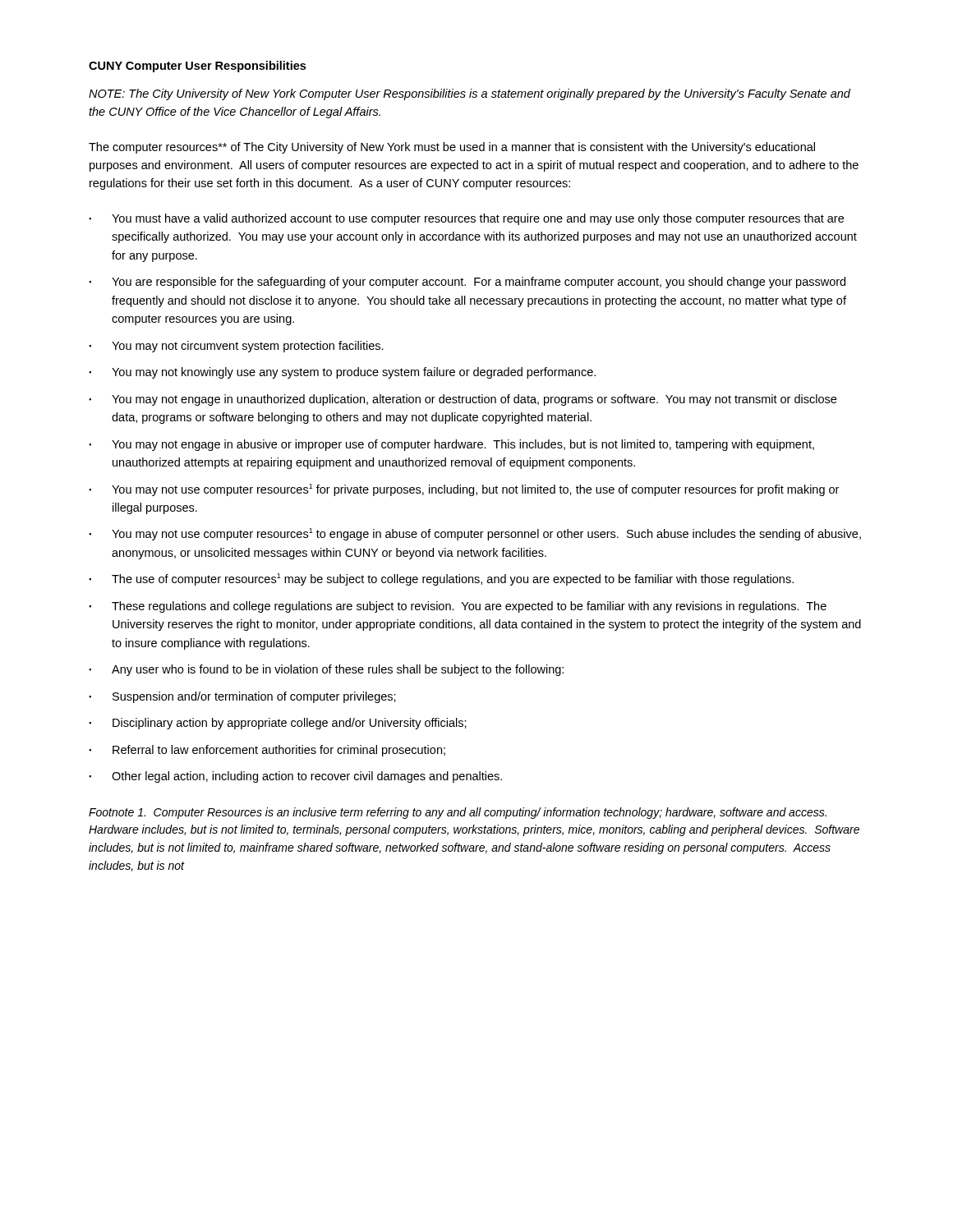Locate the list item containing "▪ You must"
The height and width of the screenshot is (1232, 953).
click(x=476, y=237)
